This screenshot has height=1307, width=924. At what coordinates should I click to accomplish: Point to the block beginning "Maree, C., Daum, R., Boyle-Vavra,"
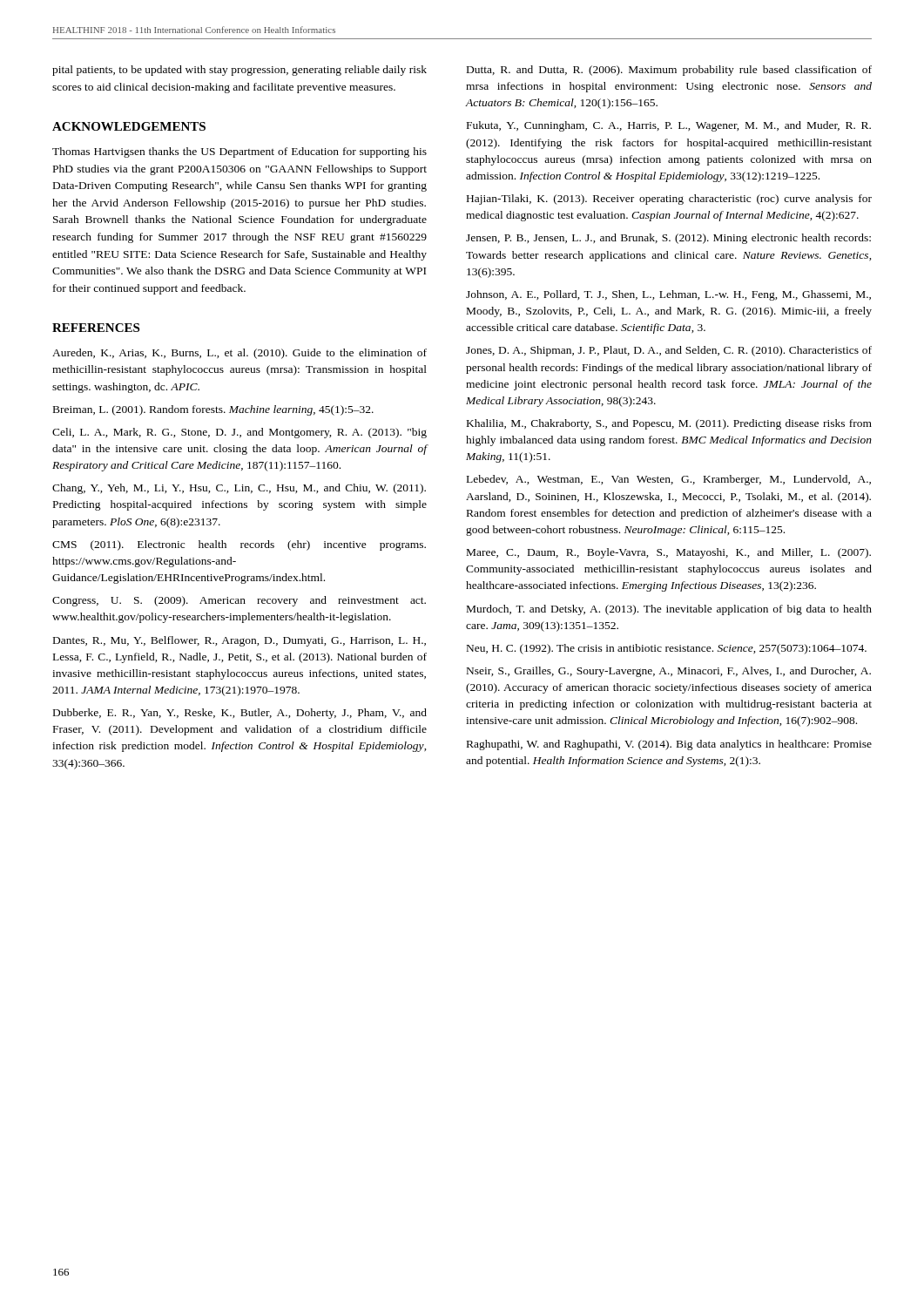pos(669,569)
